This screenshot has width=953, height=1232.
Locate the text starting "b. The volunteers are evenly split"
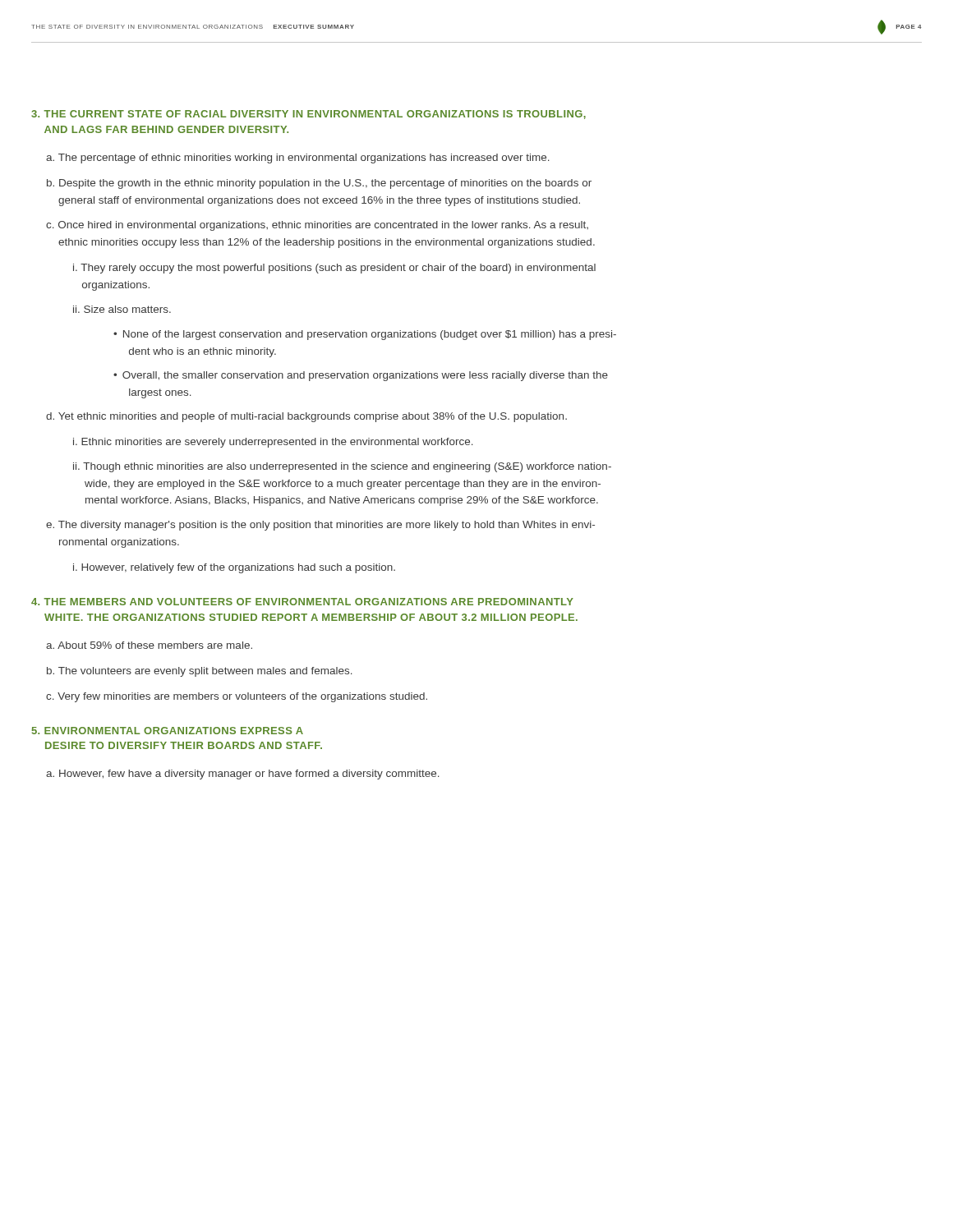[x=200, y=672]
